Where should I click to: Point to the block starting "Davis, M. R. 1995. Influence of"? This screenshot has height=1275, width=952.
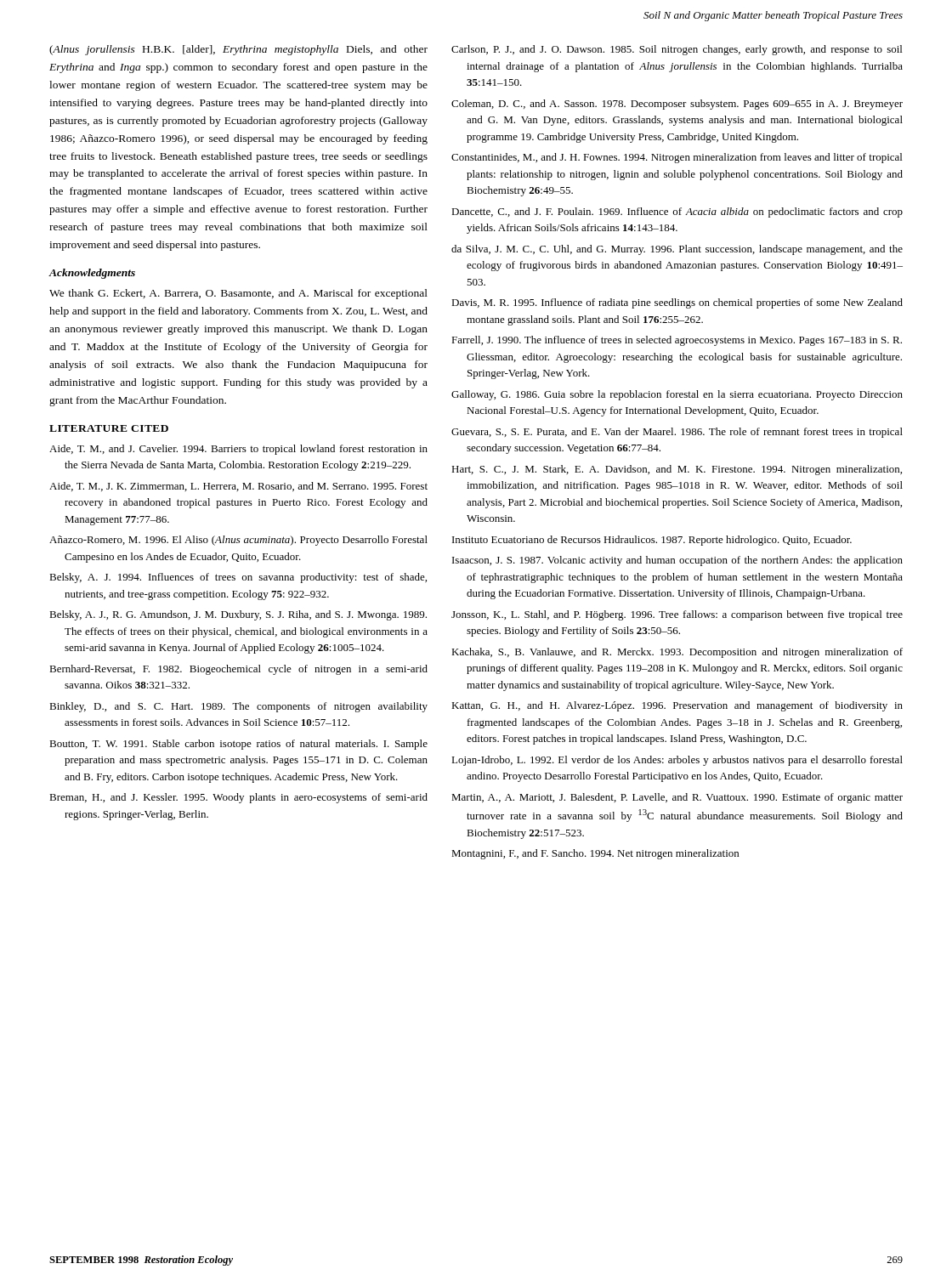click(677, 310)
